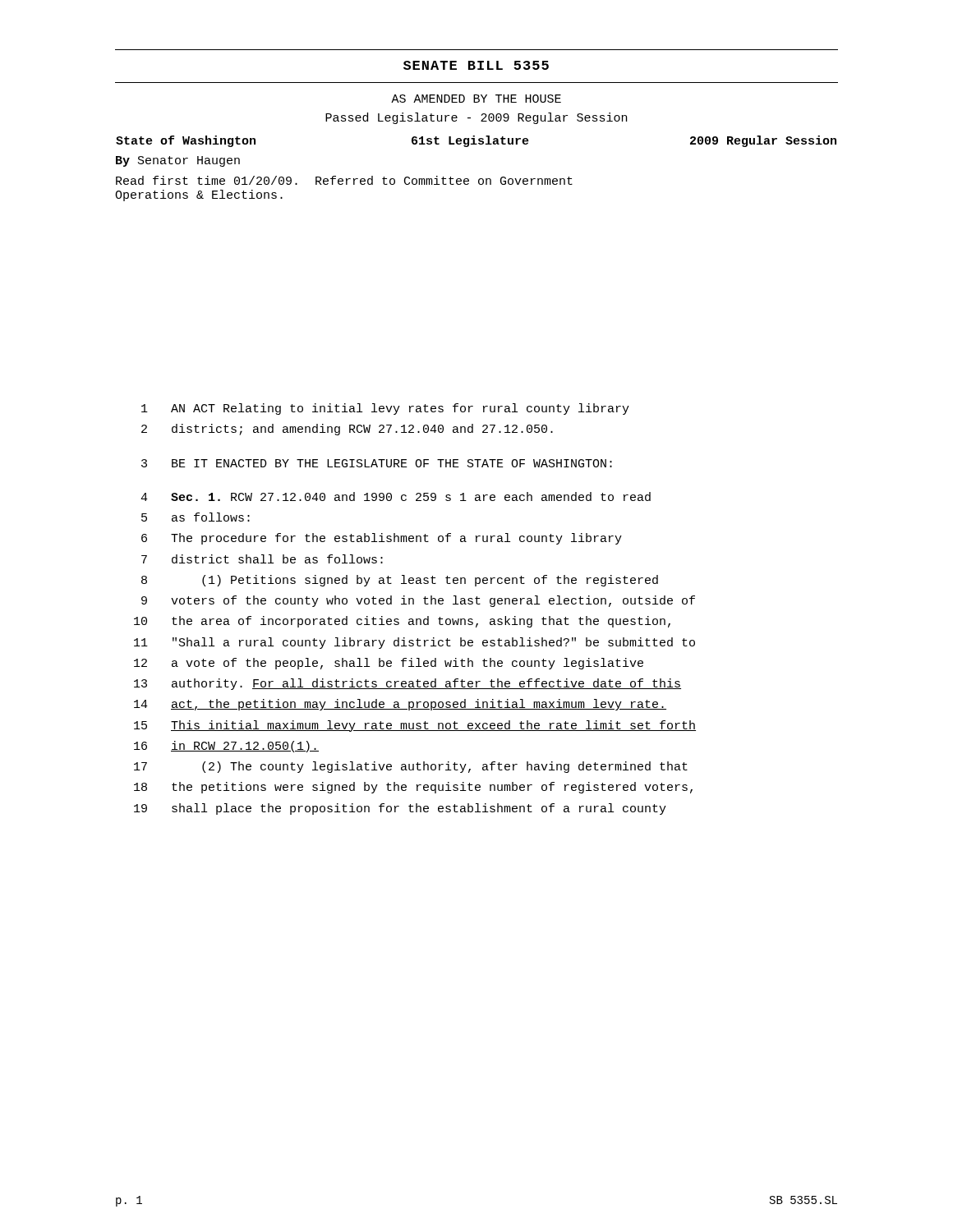
Task: Locate the region starting "1 AN ACT Relating to initial levy"
Action: pos(476,410)
